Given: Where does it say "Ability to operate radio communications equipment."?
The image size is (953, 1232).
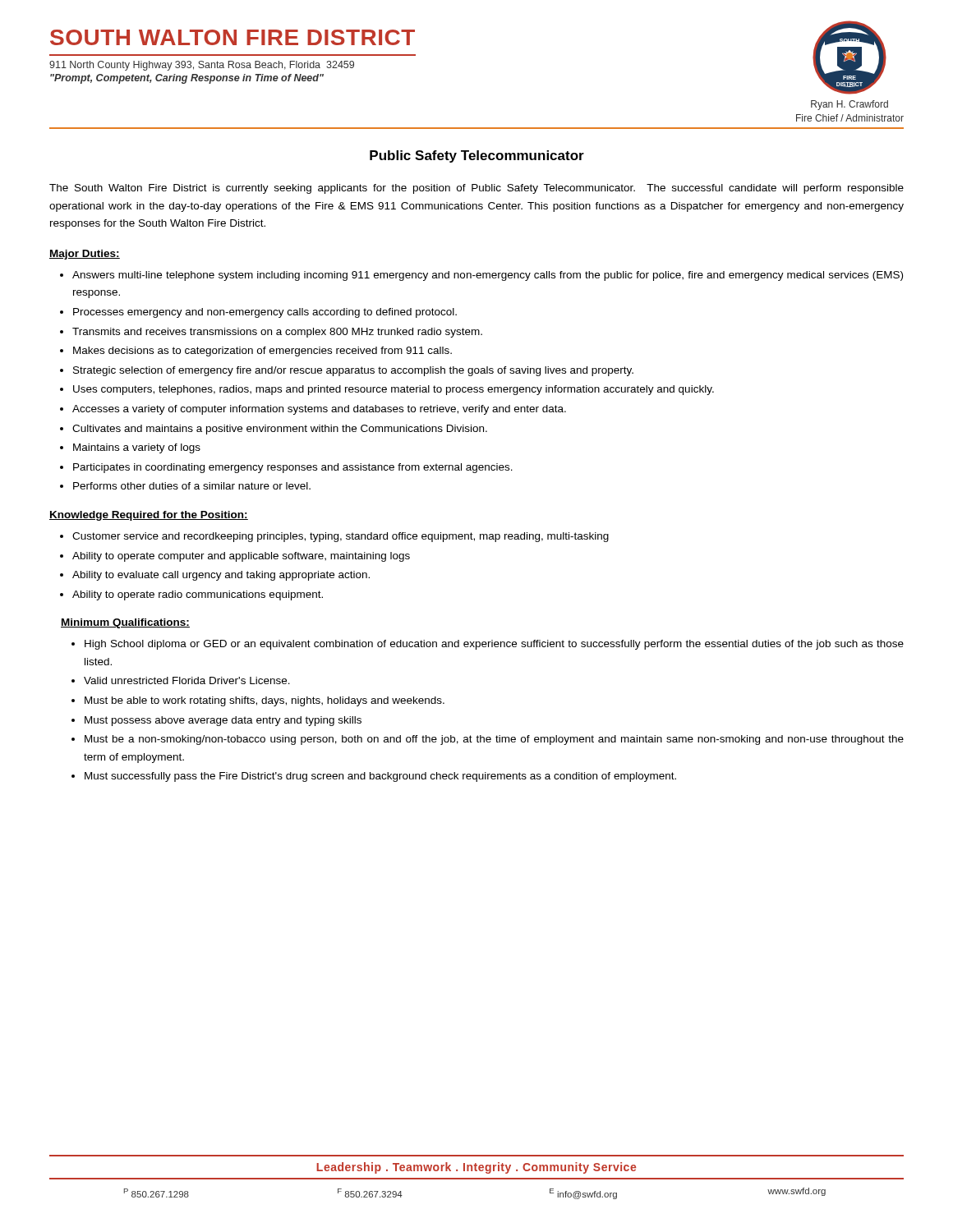Looking at the screenshot, I should [x=198, y=594].
